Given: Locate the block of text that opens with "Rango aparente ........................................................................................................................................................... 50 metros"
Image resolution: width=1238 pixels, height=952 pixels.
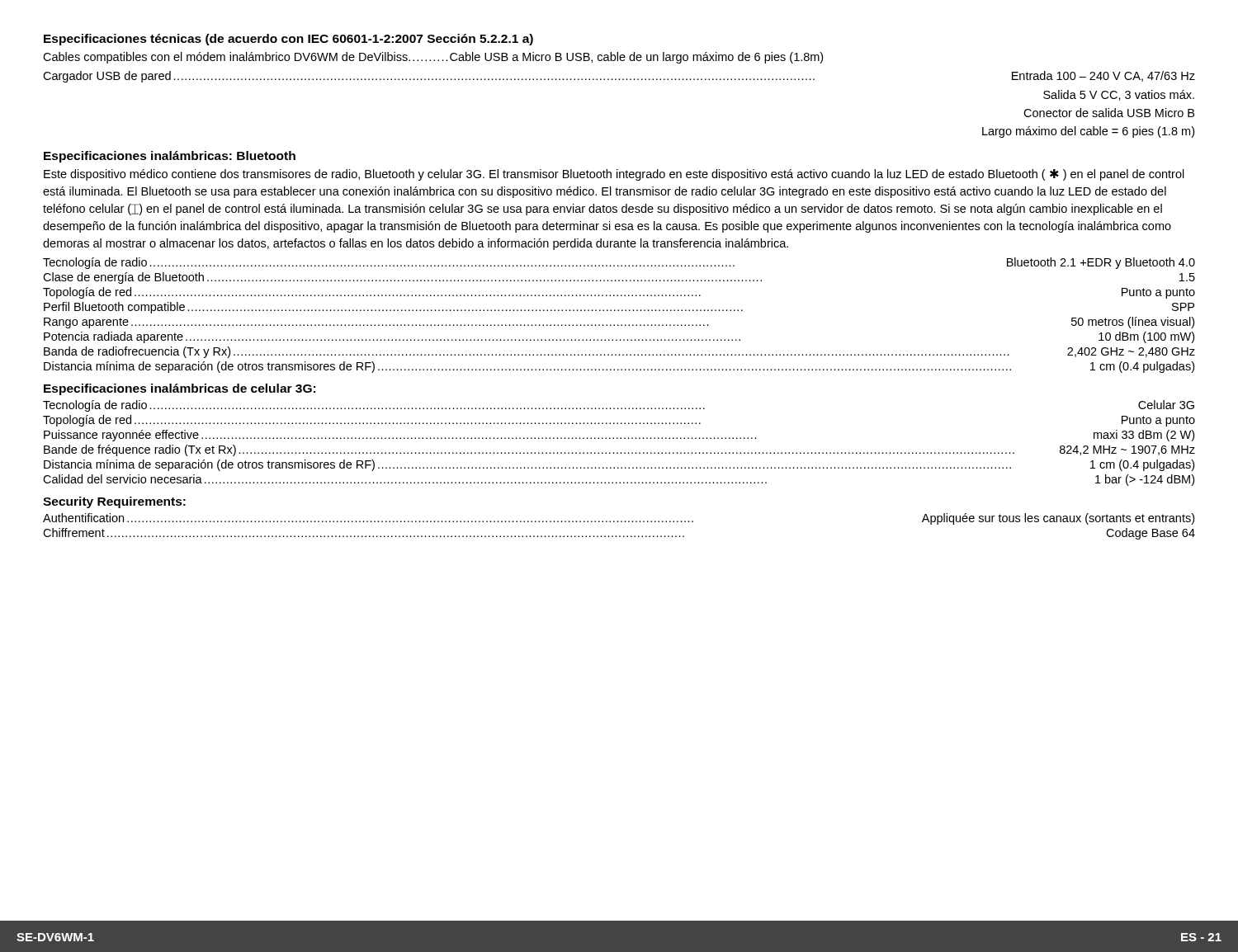Looking at the screenshot, I should [619, 322].
